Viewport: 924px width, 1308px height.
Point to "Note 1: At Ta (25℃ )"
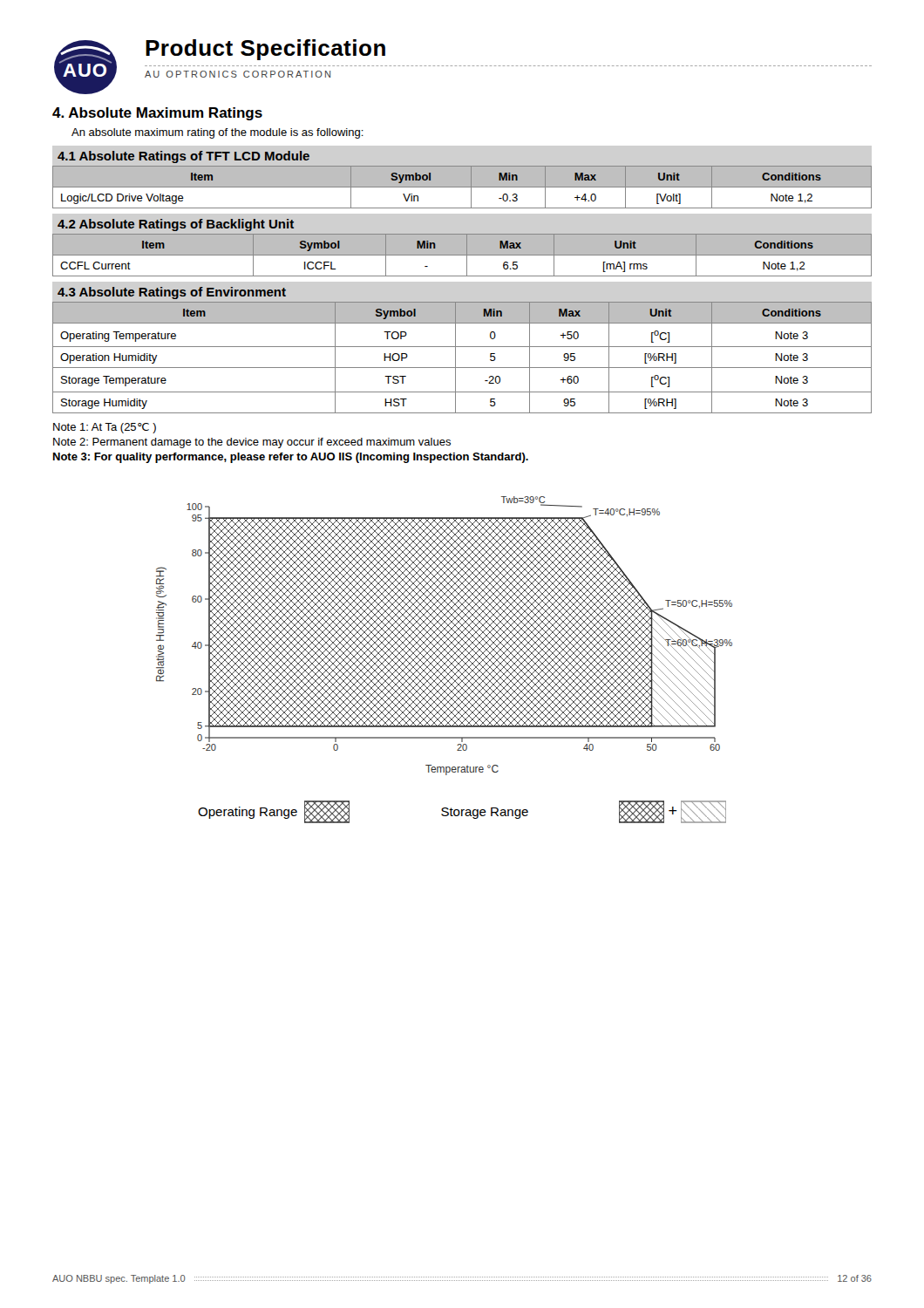point(104,427)
